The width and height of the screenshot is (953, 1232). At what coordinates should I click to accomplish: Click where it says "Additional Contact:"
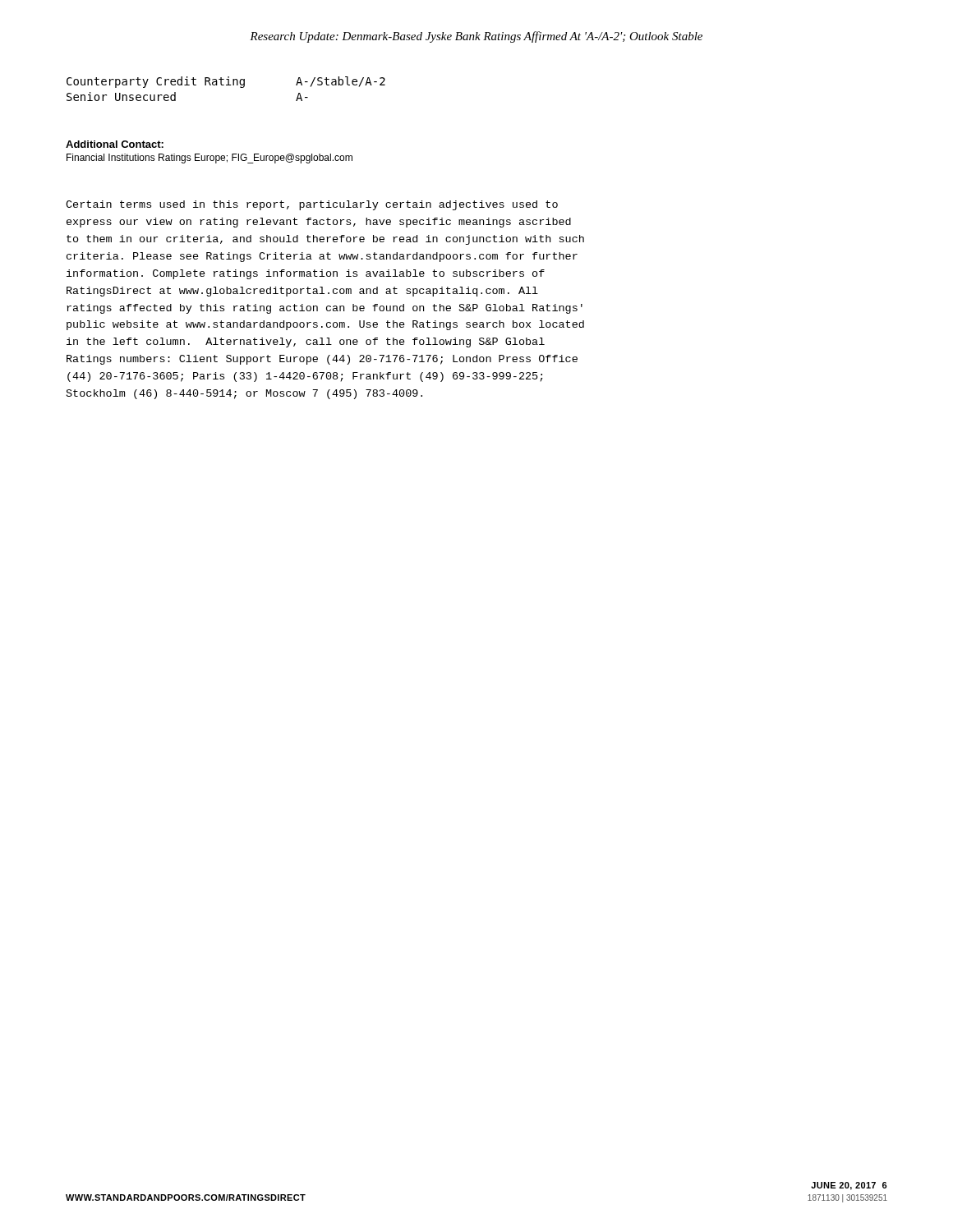[115, 144]
